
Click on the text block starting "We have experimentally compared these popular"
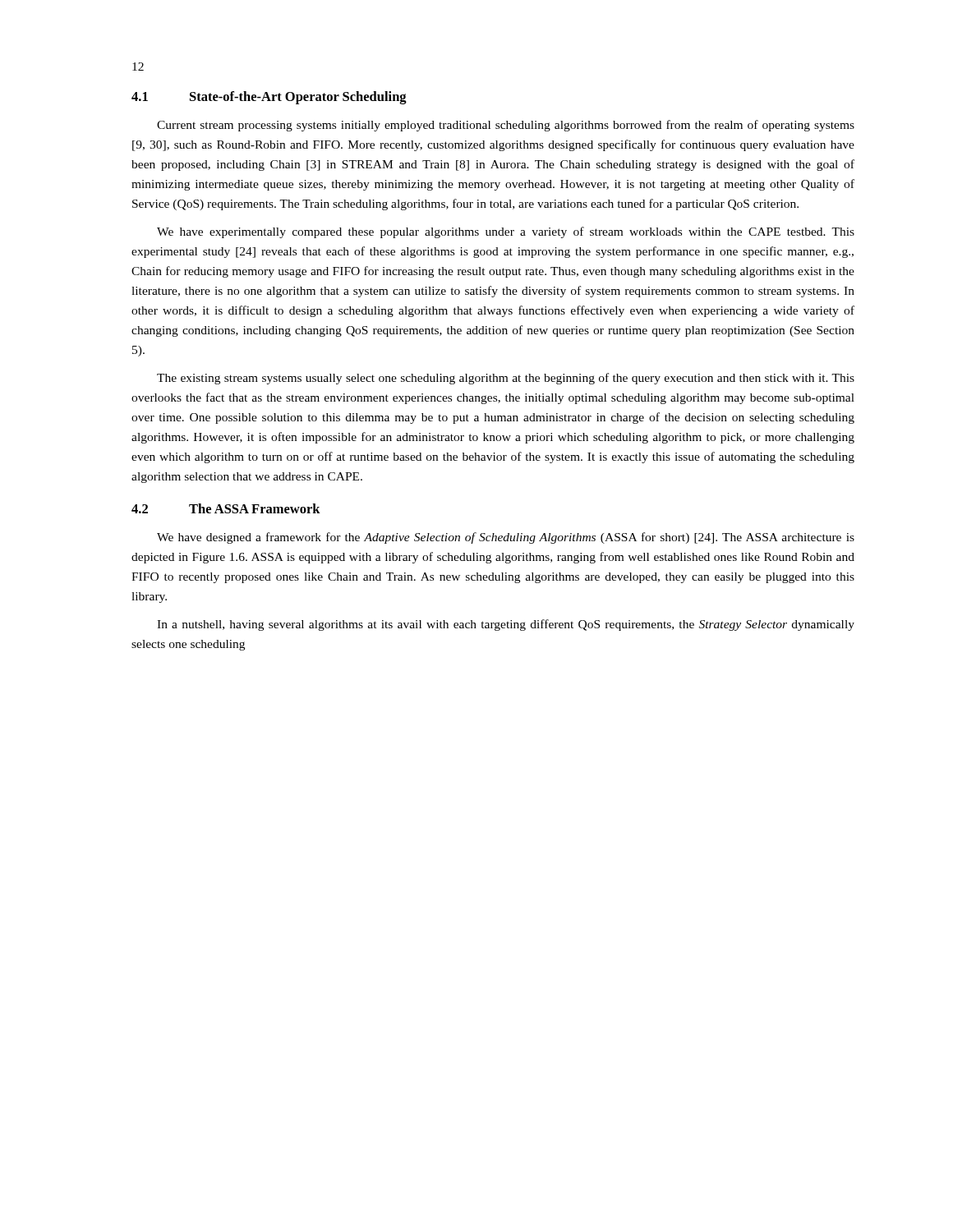(493, 290)
